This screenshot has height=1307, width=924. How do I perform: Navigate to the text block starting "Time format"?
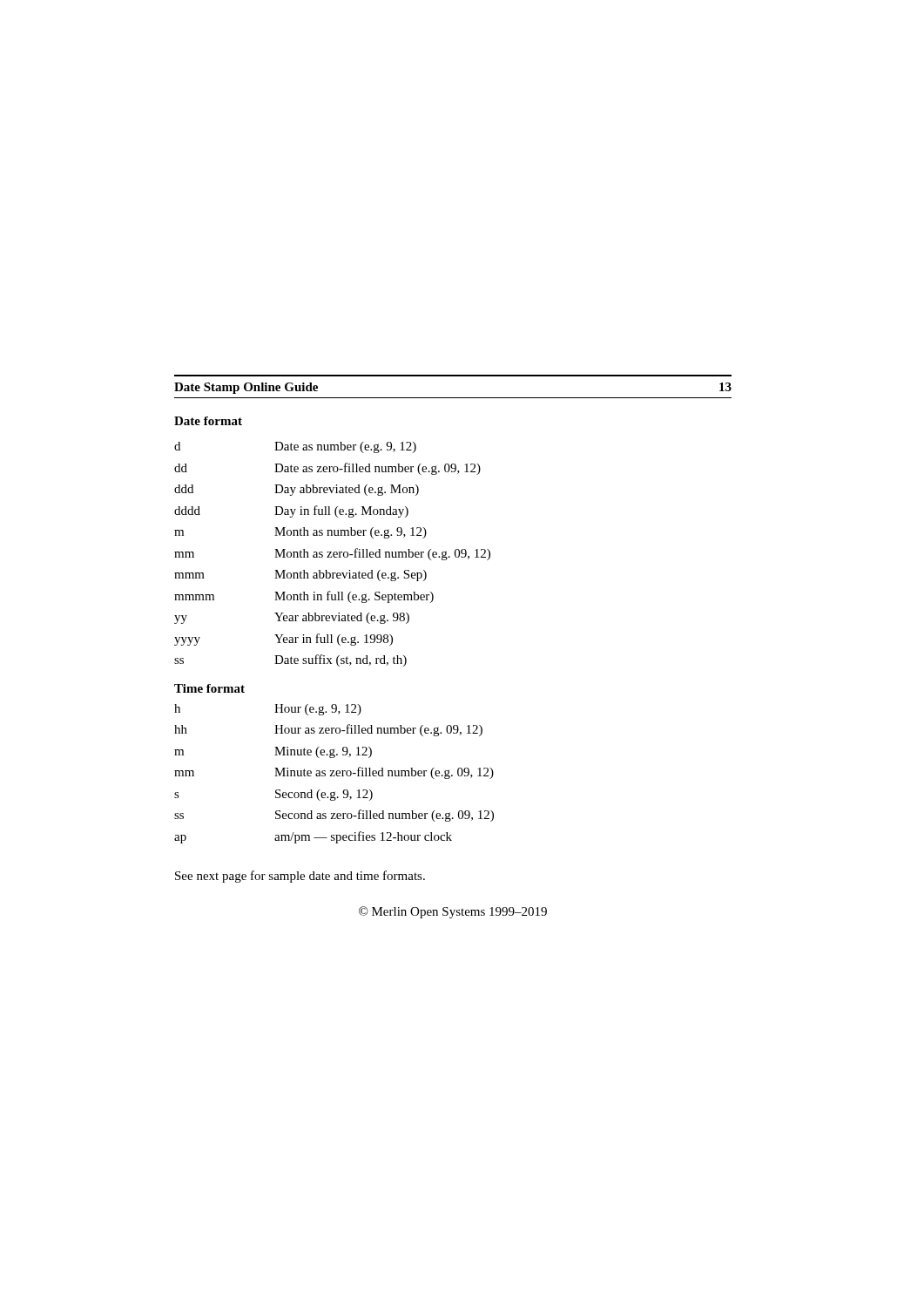coord(209,688)
